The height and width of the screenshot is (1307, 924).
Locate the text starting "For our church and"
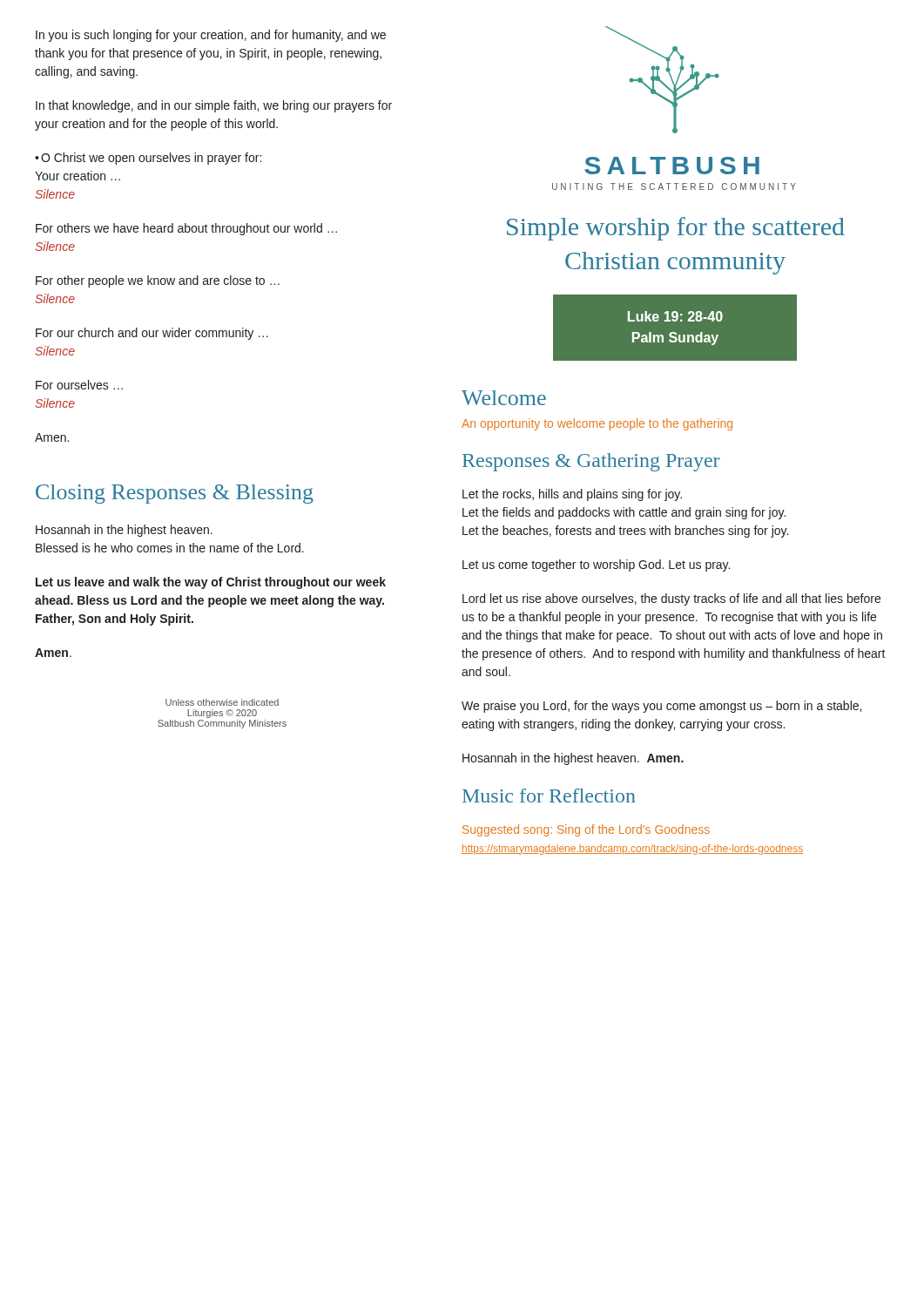(152, 342)
